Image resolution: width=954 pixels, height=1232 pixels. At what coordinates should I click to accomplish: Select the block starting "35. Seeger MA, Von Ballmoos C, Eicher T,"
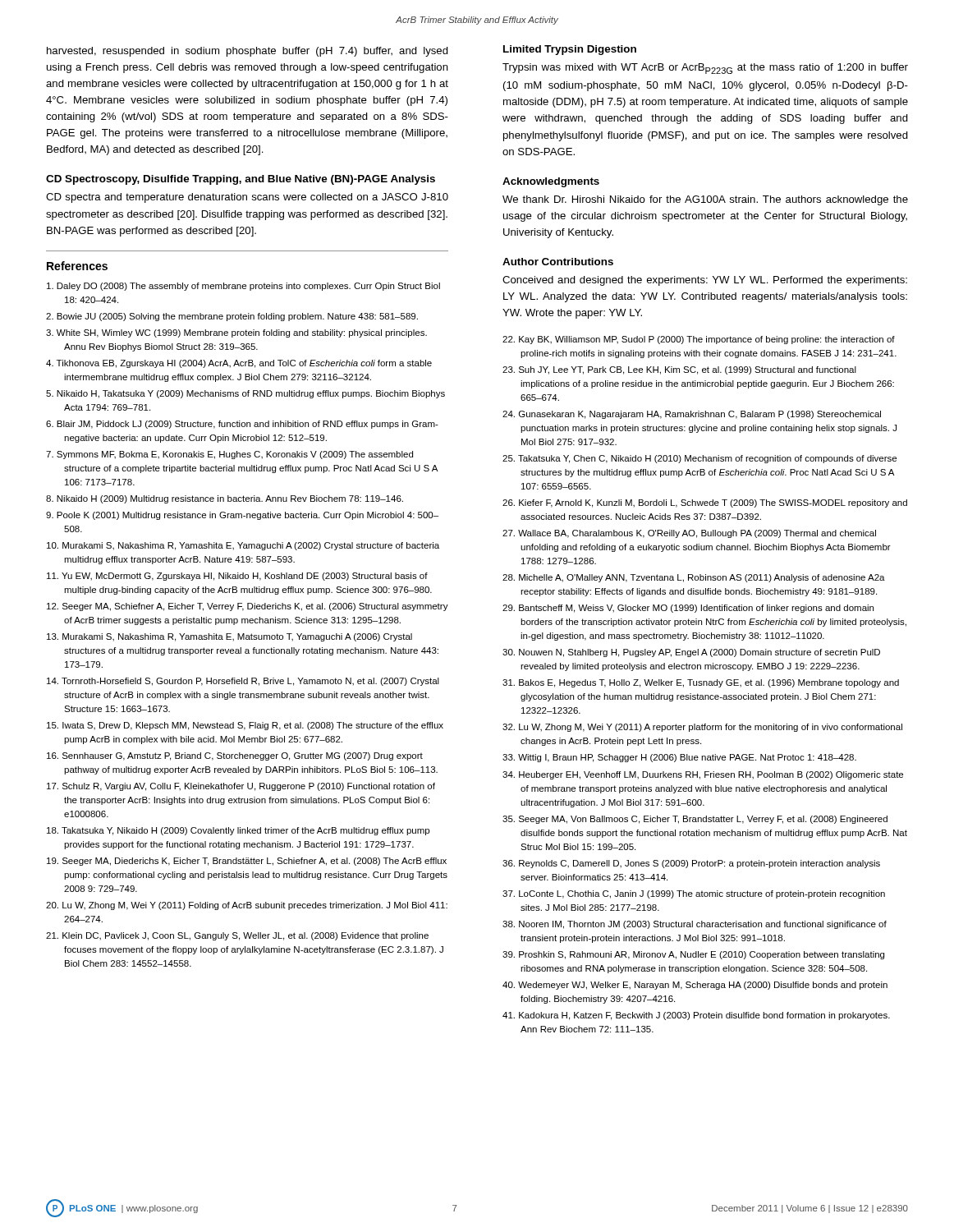coord(705,833)
